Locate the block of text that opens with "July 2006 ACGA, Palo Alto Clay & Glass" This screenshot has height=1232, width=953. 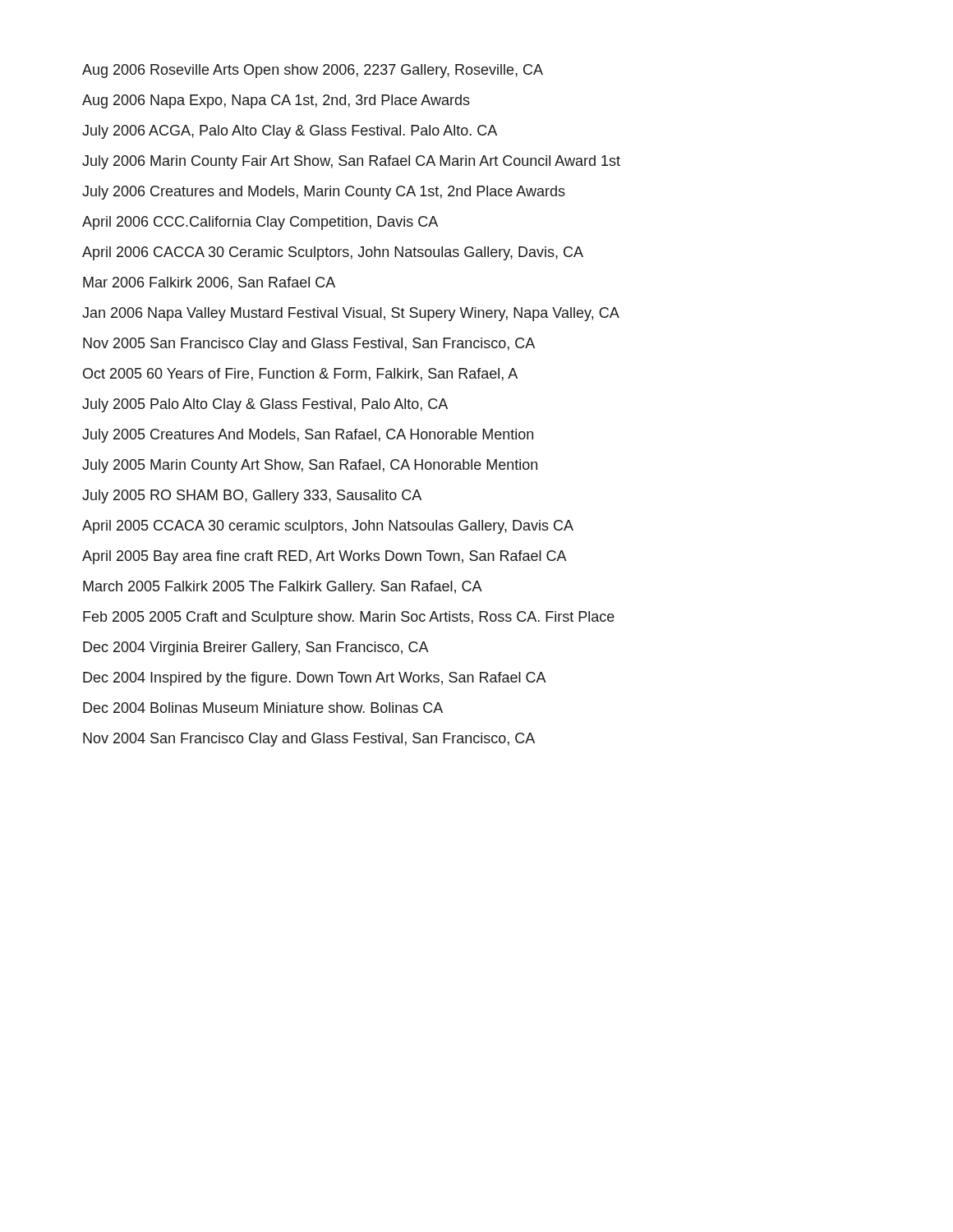pos(290,131)
